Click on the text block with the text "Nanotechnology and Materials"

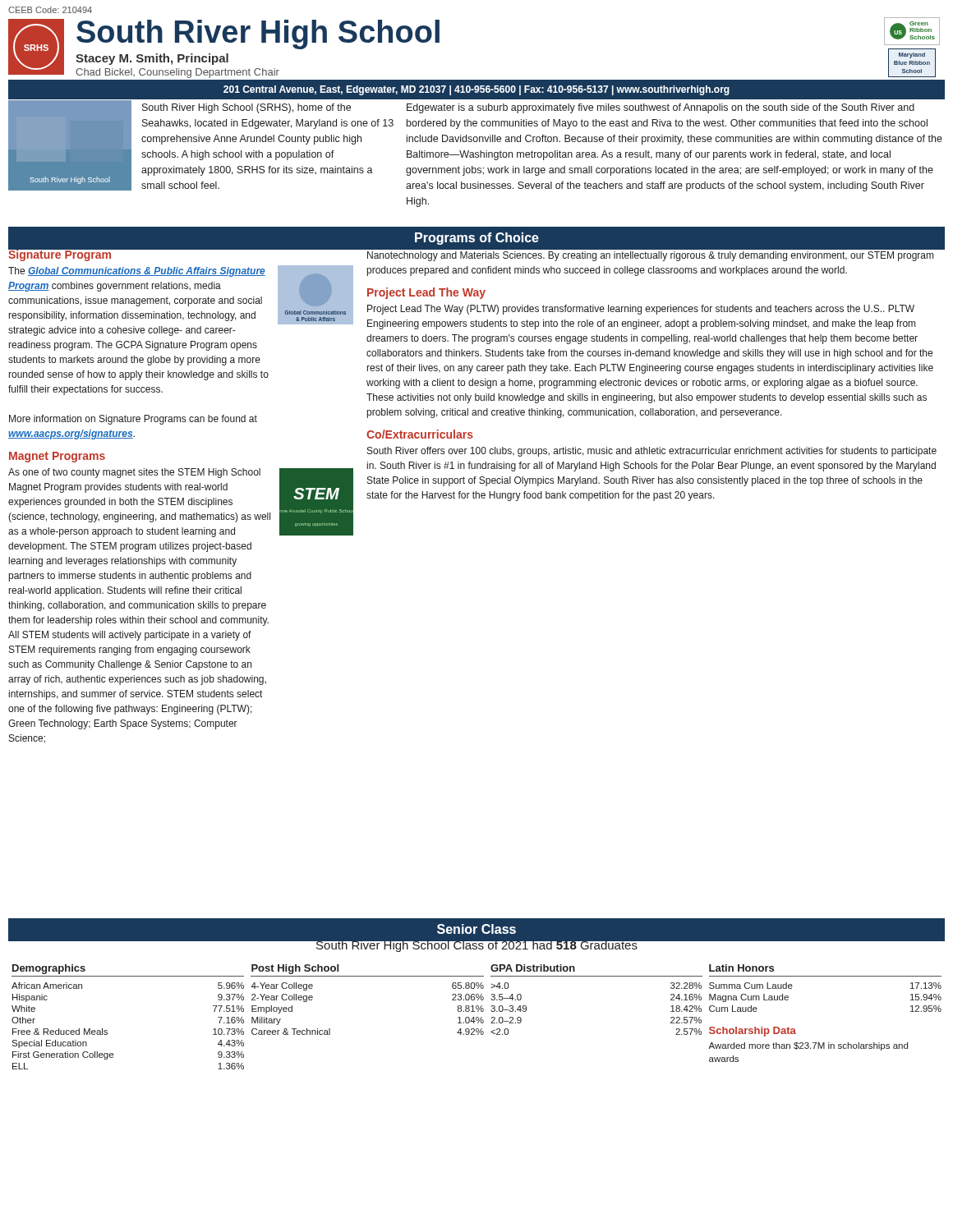pyautogui.click(x=650, y=263)
